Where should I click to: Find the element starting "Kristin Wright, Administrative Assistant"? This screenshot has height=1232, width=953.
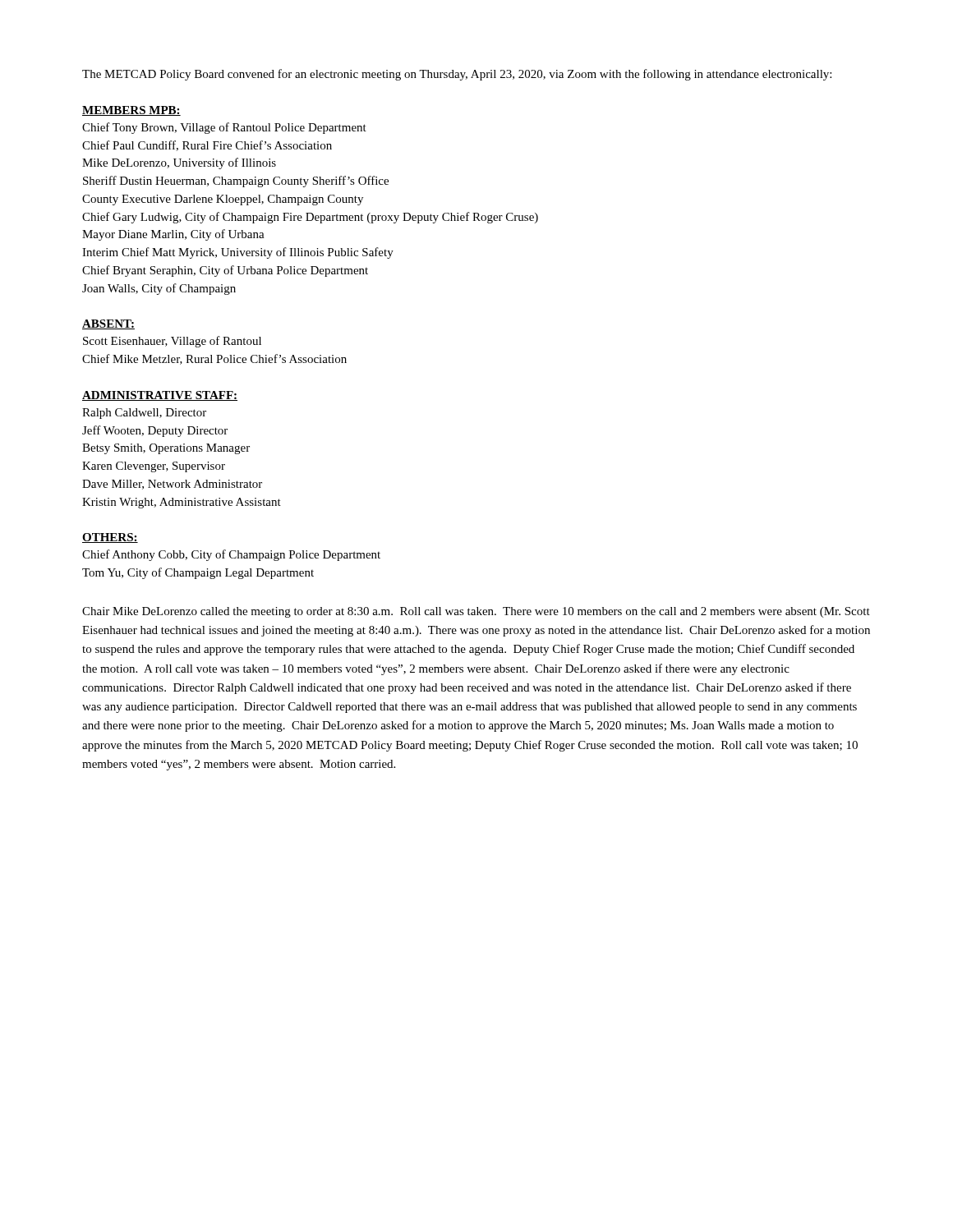pyautogui.click(x=181, y=501)
